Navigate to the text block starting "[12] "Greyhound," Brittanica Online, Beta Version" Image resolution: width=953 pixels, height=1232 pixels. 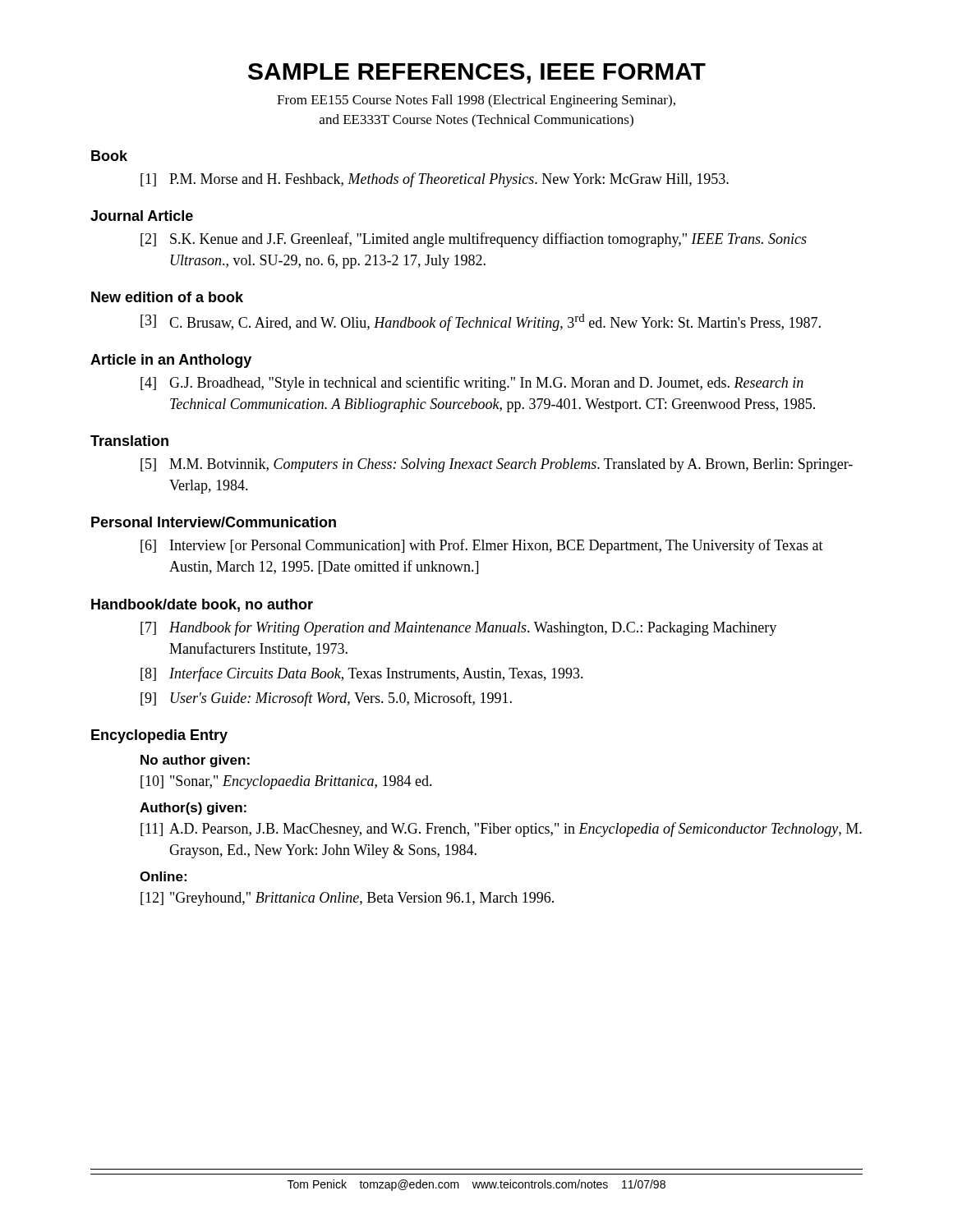pos(501,898)
